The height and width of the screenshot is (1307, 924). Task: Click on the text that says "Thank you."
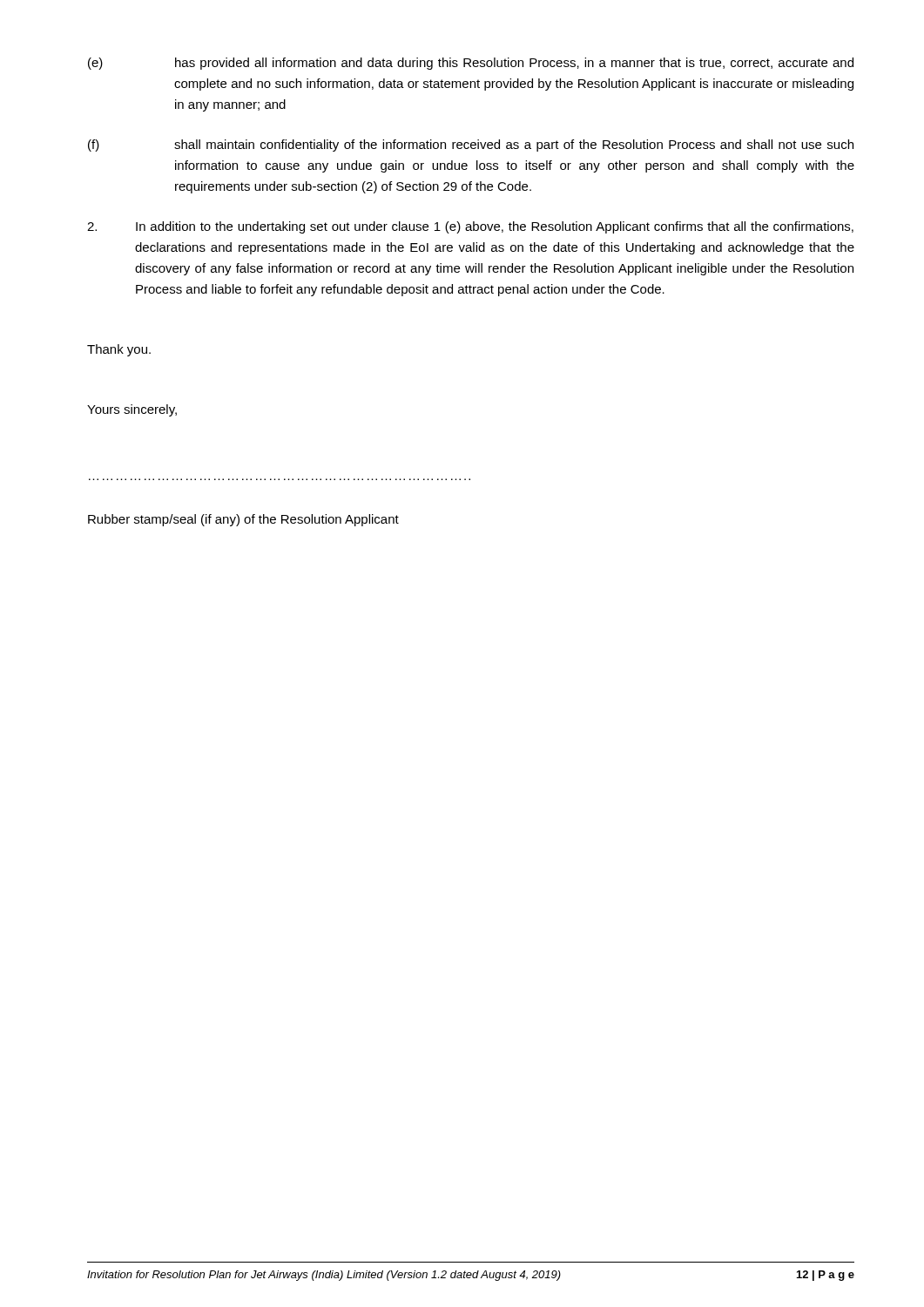click(119, 349)
